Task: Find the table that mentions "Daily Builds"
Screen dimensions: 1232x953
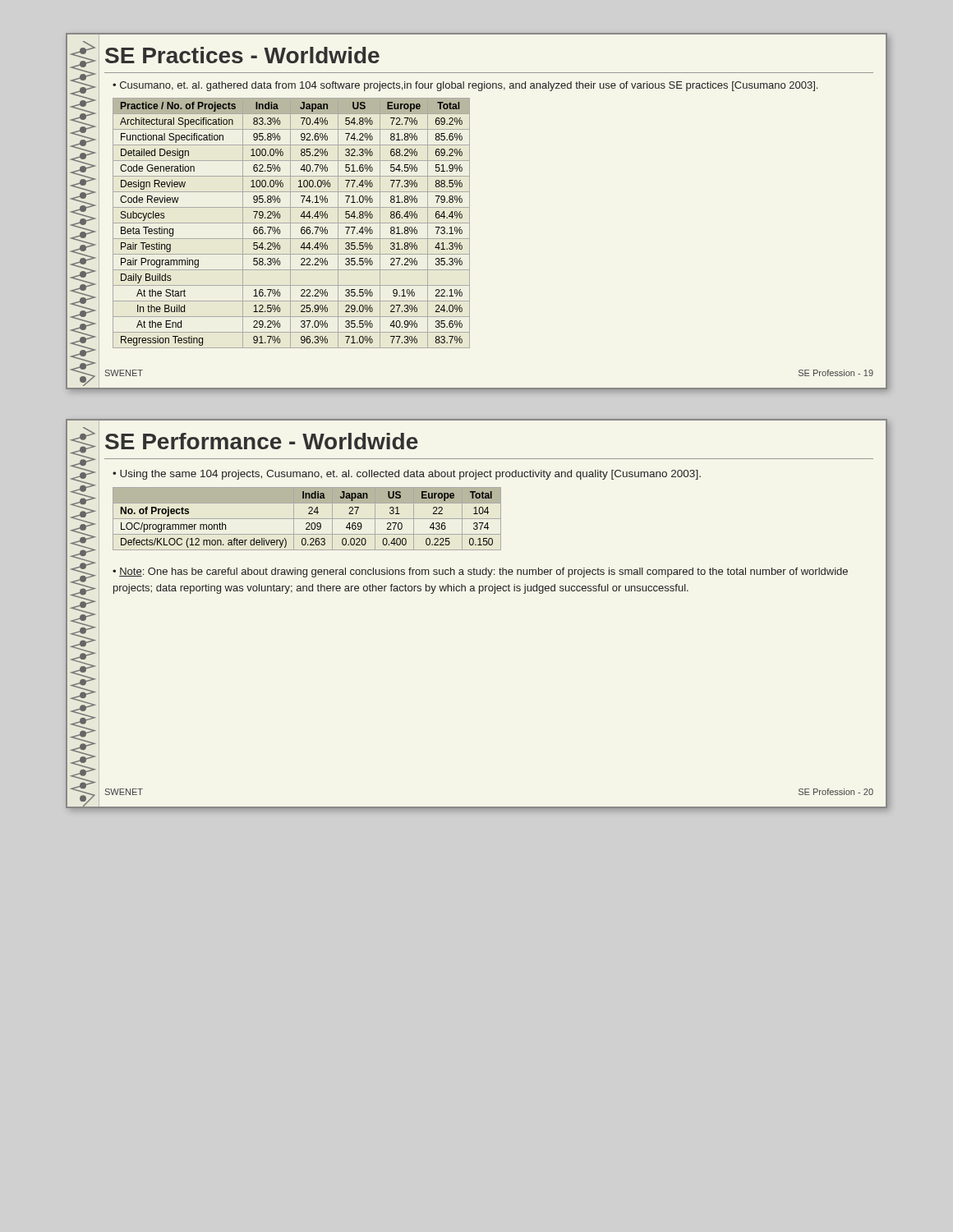Action: pos(489,223)
